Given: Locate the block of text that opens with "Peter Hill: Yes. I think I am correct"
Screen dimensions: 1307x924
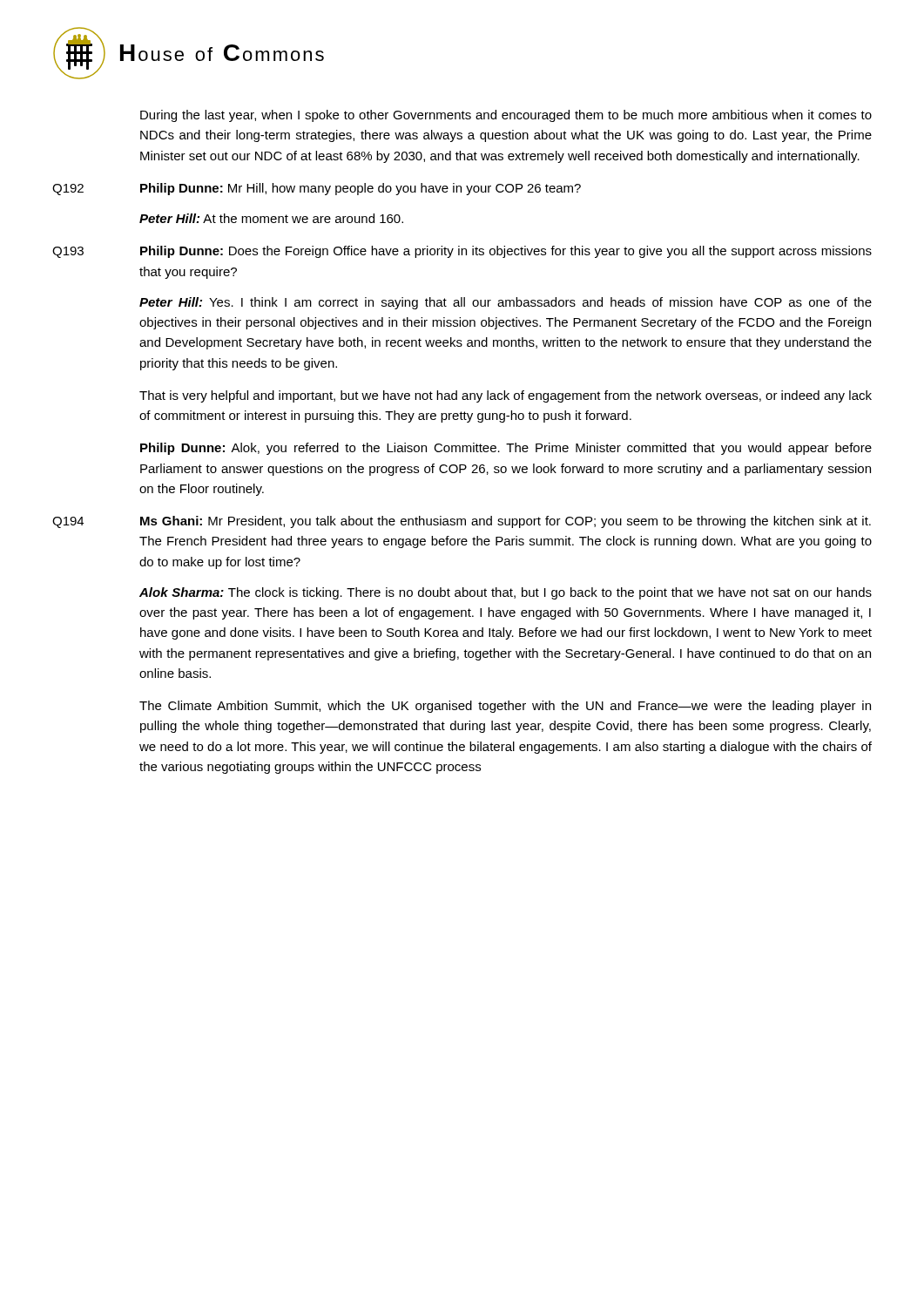Looking at the screenshot, I should click(x=506, y=332).
